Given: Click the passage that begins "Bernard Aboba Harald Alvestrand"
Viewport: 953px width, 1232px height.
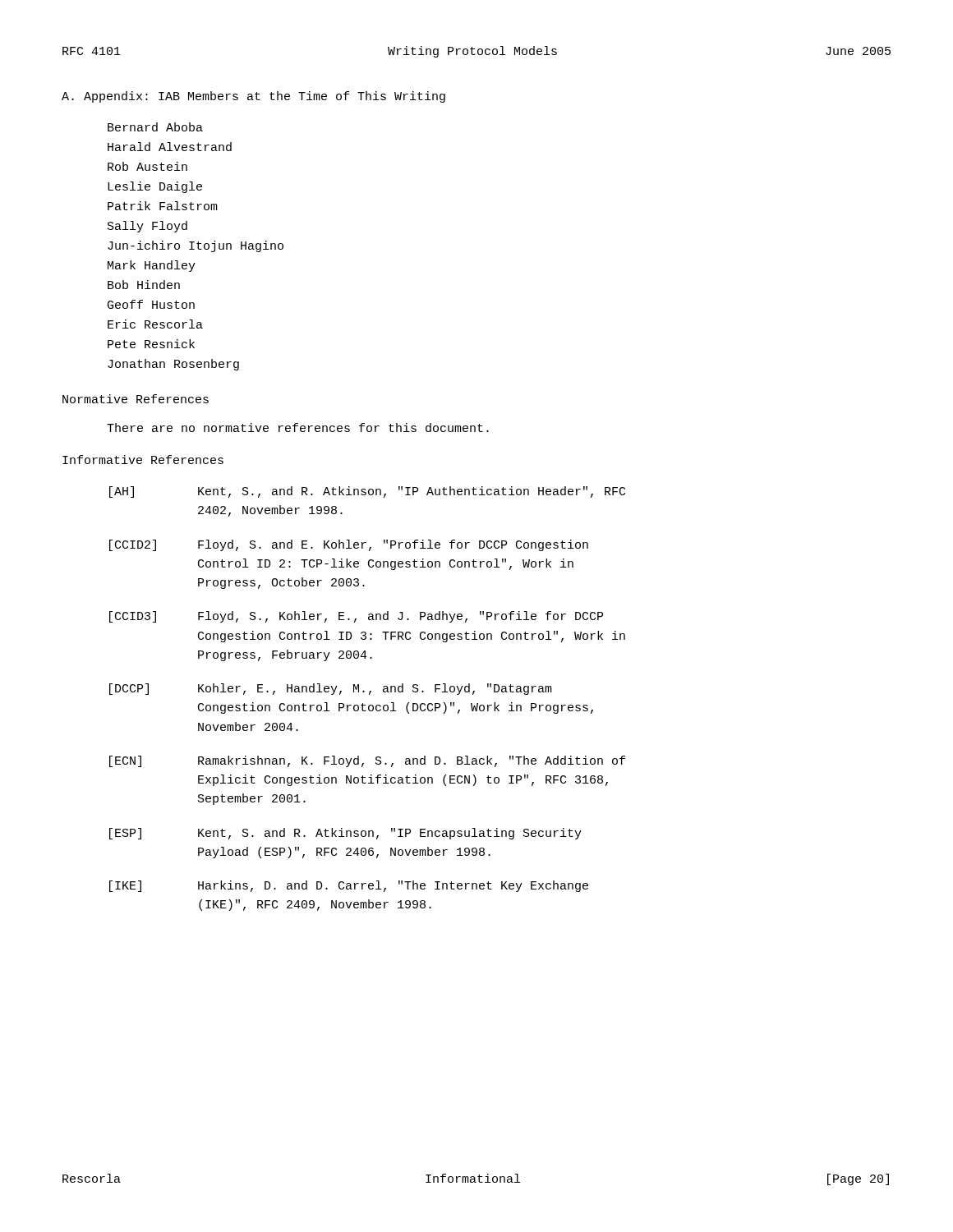Looking at the screenshot, I should [x=196, y=247].
